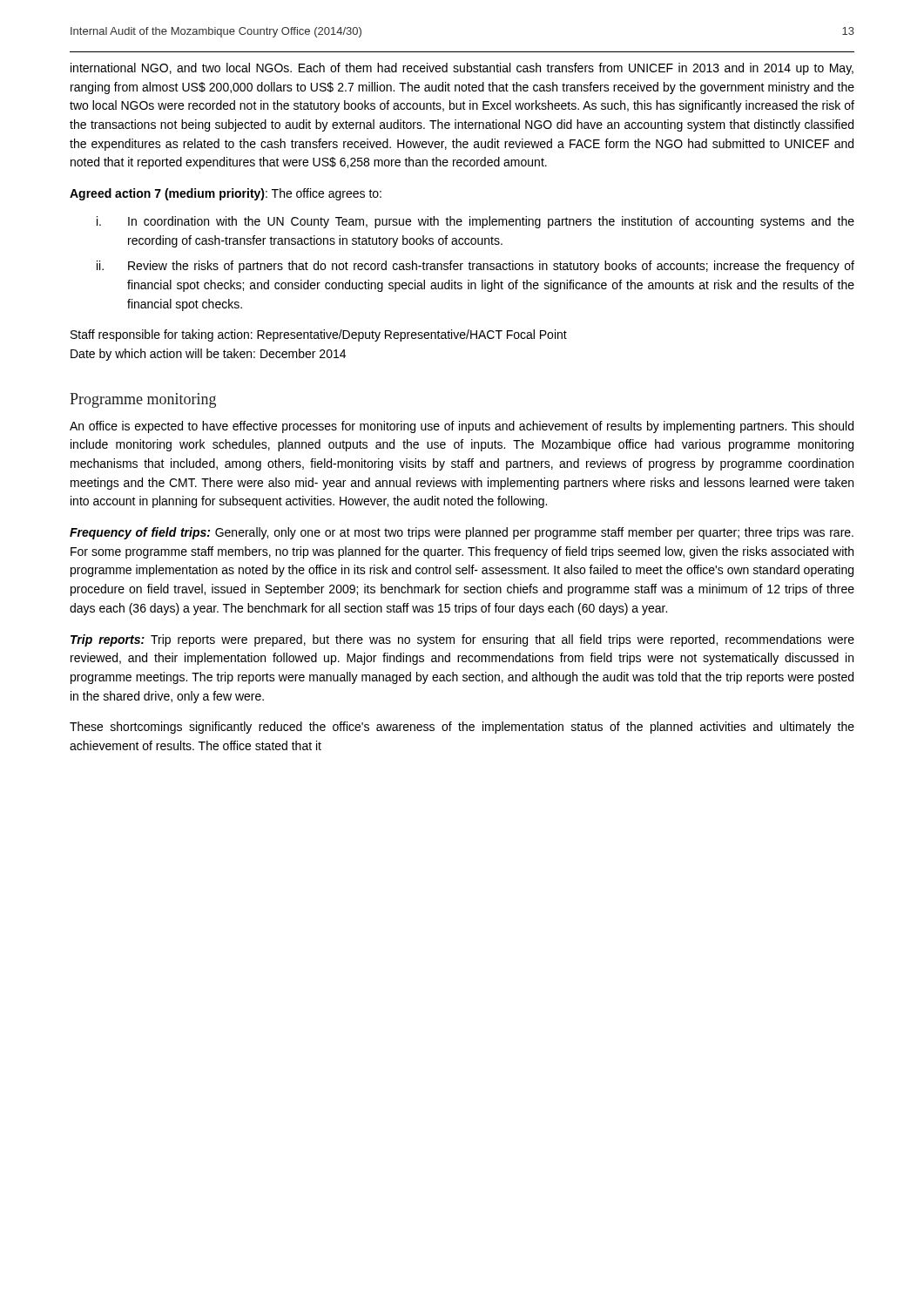Locate the text block starting "Programme monitoring"
The height and width of the screenshot is (1307, 924).
(x=143, y=399)
